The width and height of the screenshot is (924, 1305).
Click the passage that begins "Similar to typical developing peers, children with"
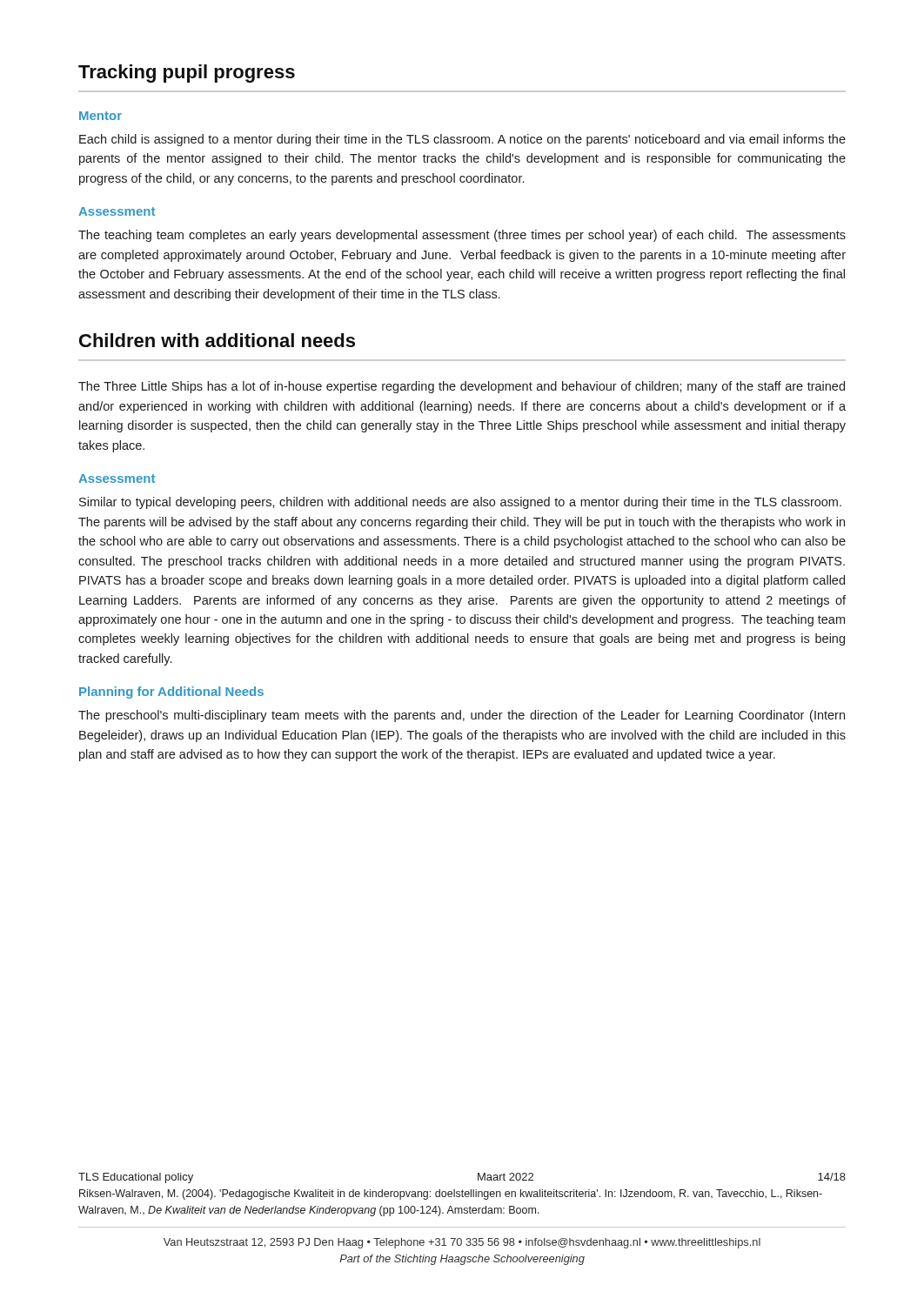tap(462, 580)
